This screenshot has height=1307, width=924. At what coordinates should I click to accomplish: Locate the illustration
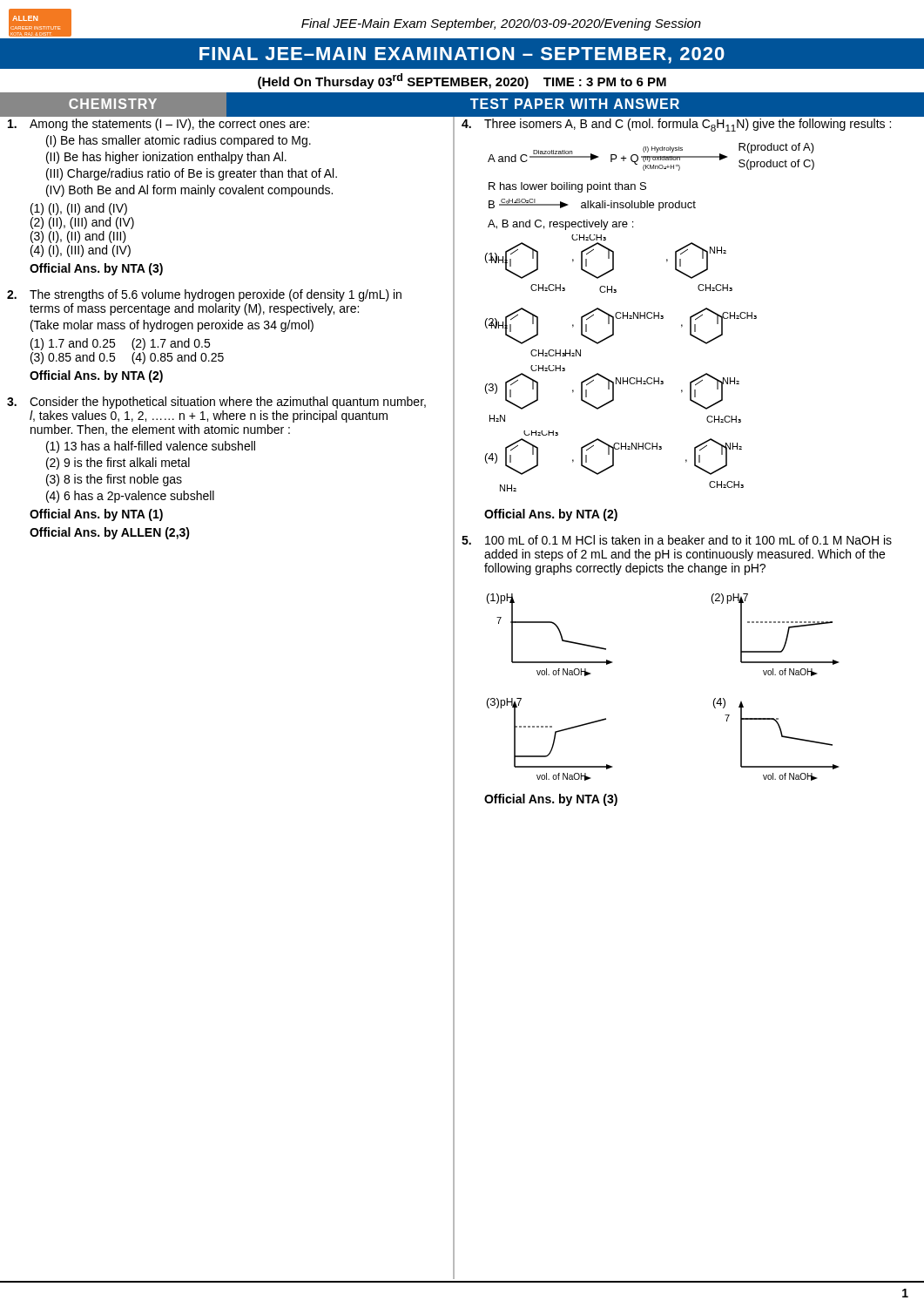tap(697, 265)
